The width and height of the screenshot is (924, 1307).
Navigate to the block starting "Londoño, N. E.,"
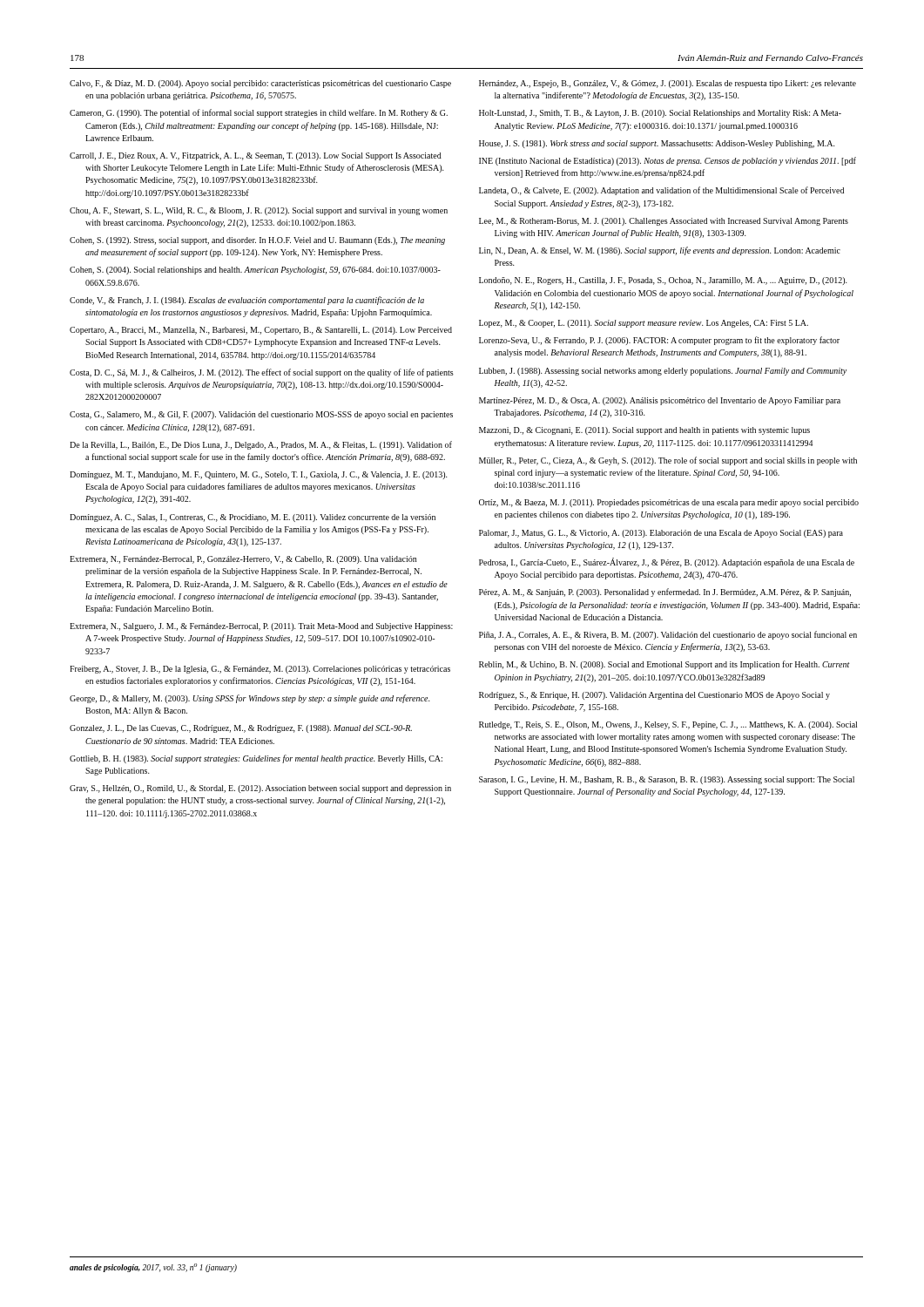pyautogui.click(x=666, y=293)
